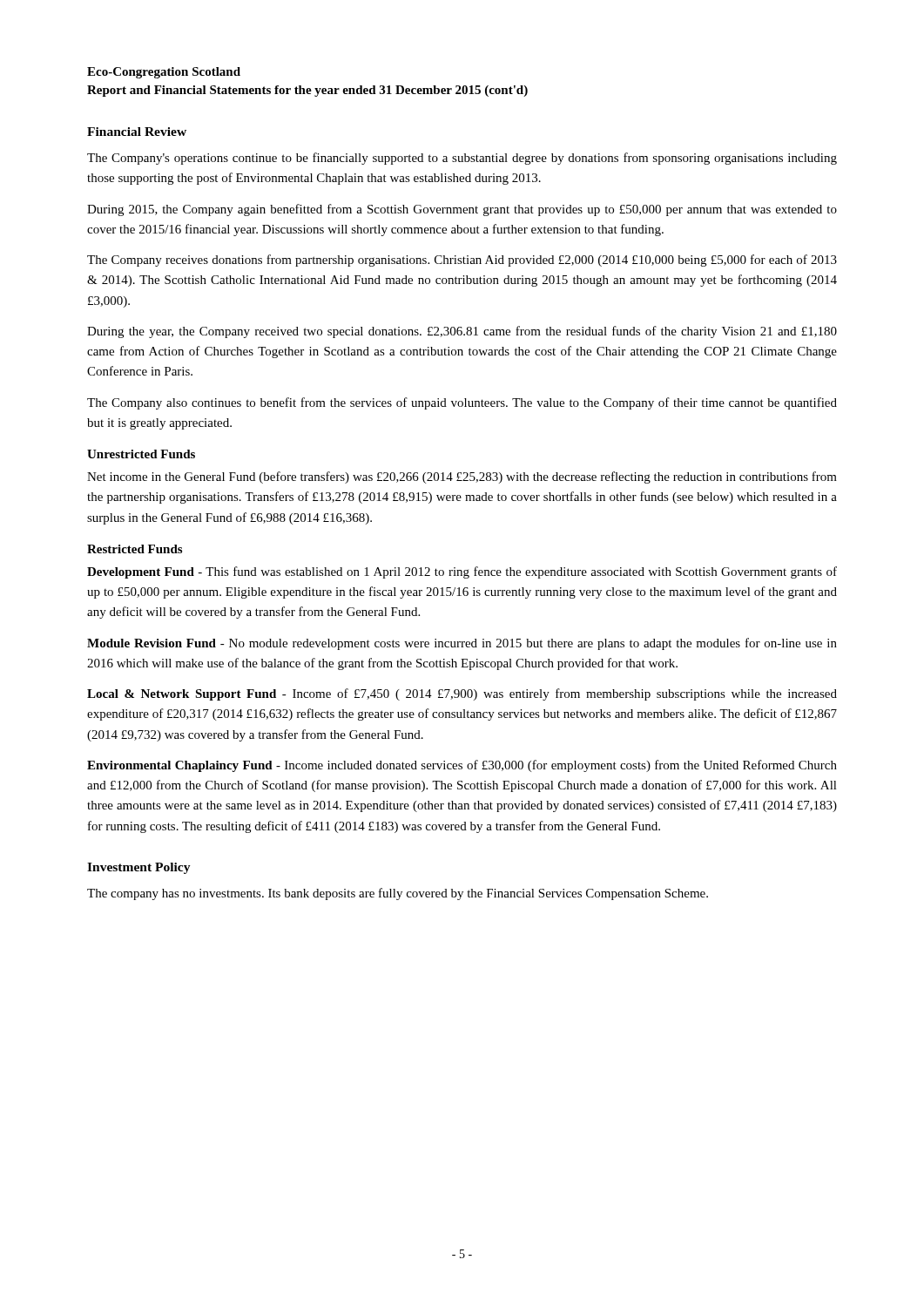Where is the passage that starts "Environmental Chaplaincy Fund"?
This screenshot has width=924, height=1307.
(462, 796)
